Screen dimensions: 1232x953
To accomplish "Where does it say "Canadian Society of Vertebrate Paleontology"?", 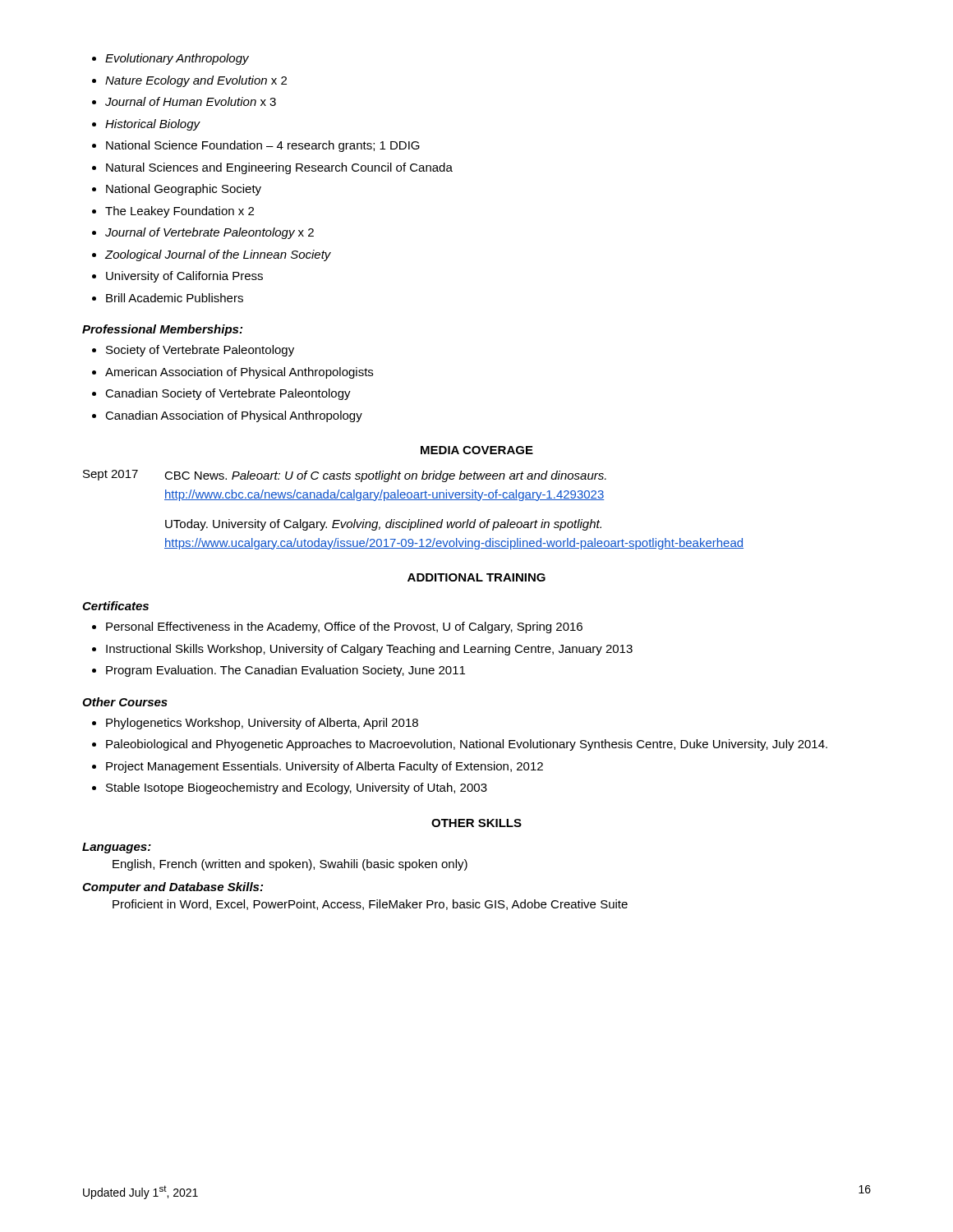I will tap(228, 394).
